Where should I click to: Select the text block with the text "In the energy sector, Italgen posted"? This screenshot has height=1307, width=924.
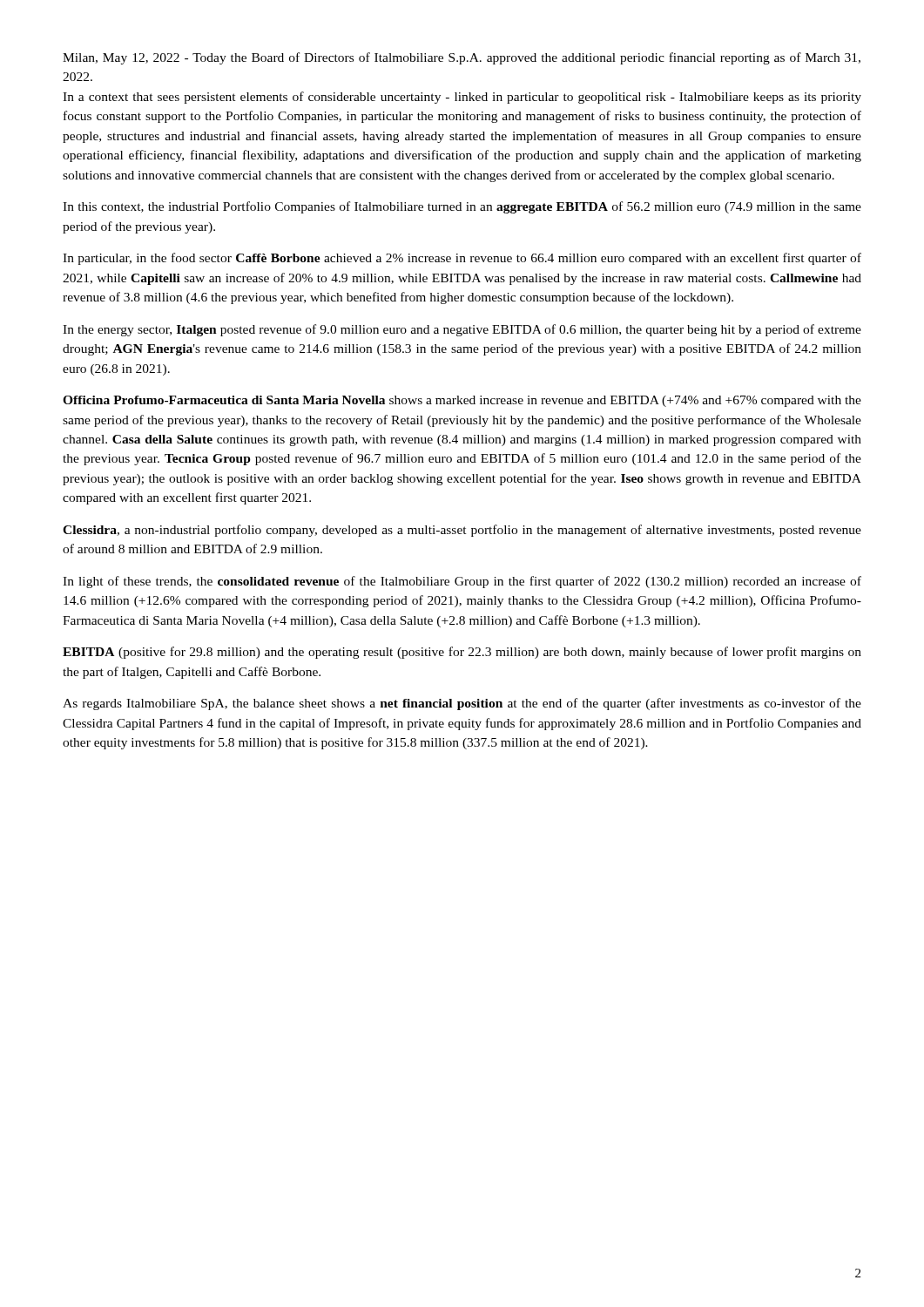click(462, 348)
